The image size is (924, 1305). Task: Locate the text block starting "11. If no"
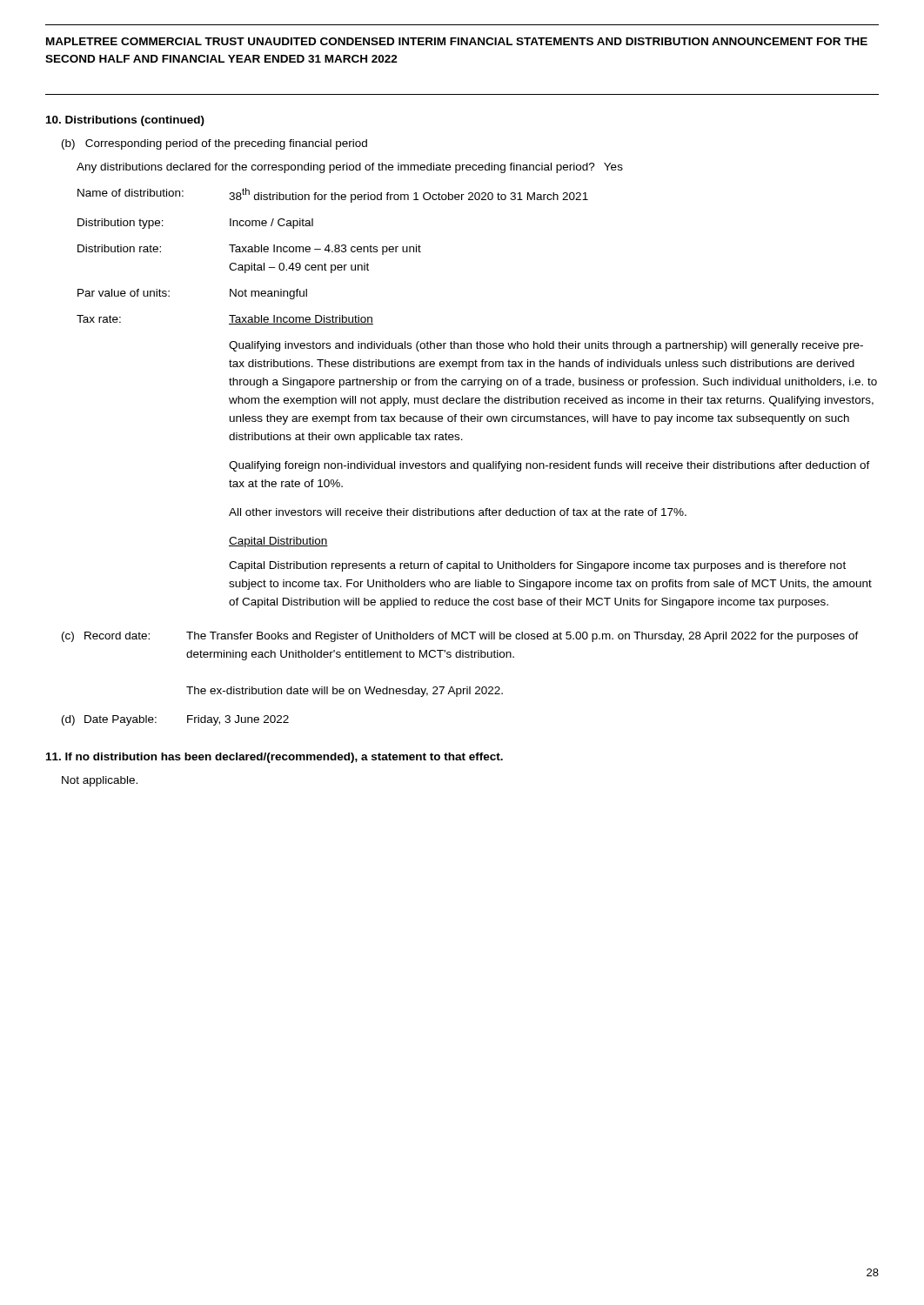(274, 756)
